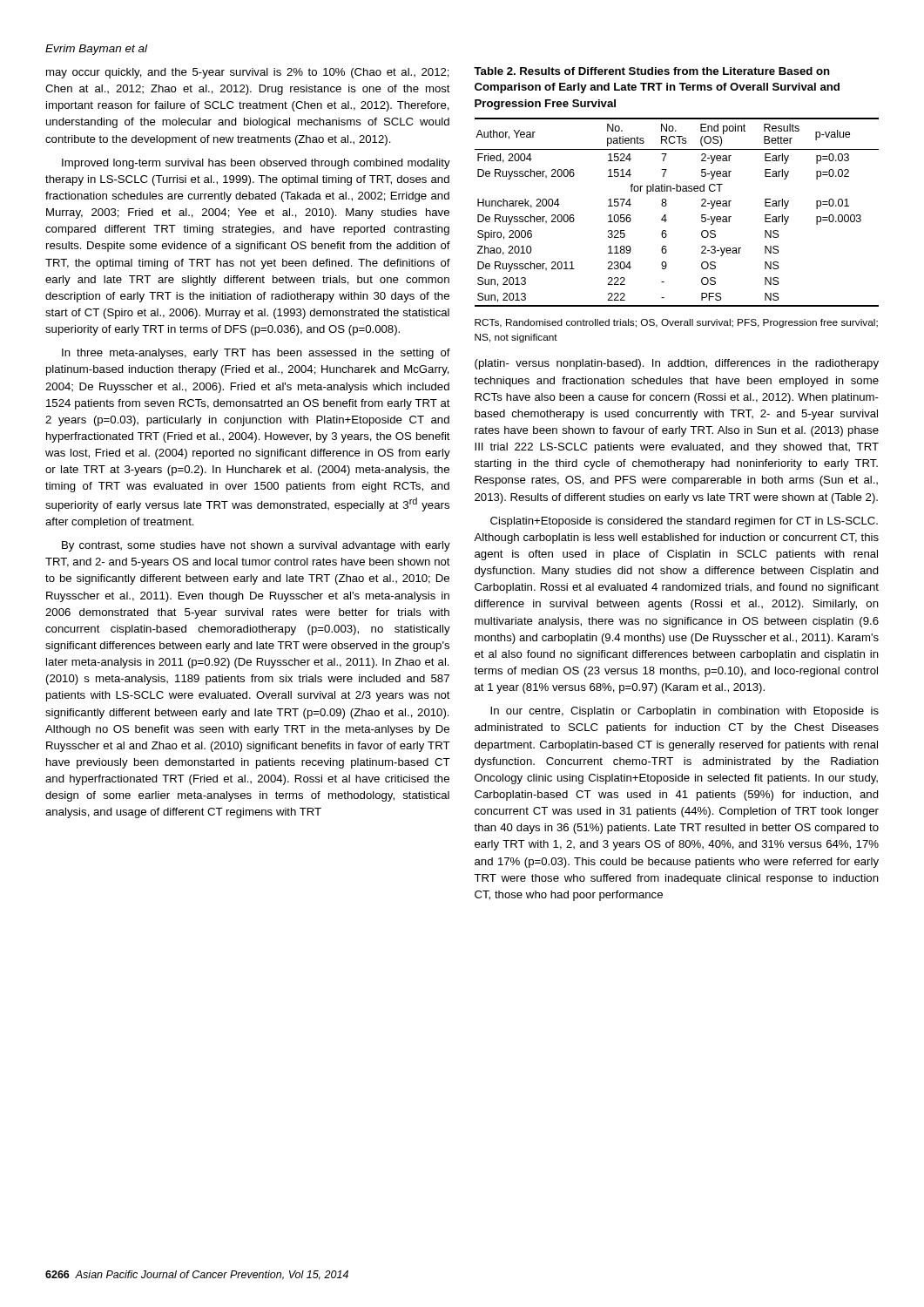Image resolution: width=924 pixels, height=1307 pixels.
Task: Navigate to the region starting "(platin- versus nonplatin-based). In addtion, differences in"
Action: pos(676,430)
